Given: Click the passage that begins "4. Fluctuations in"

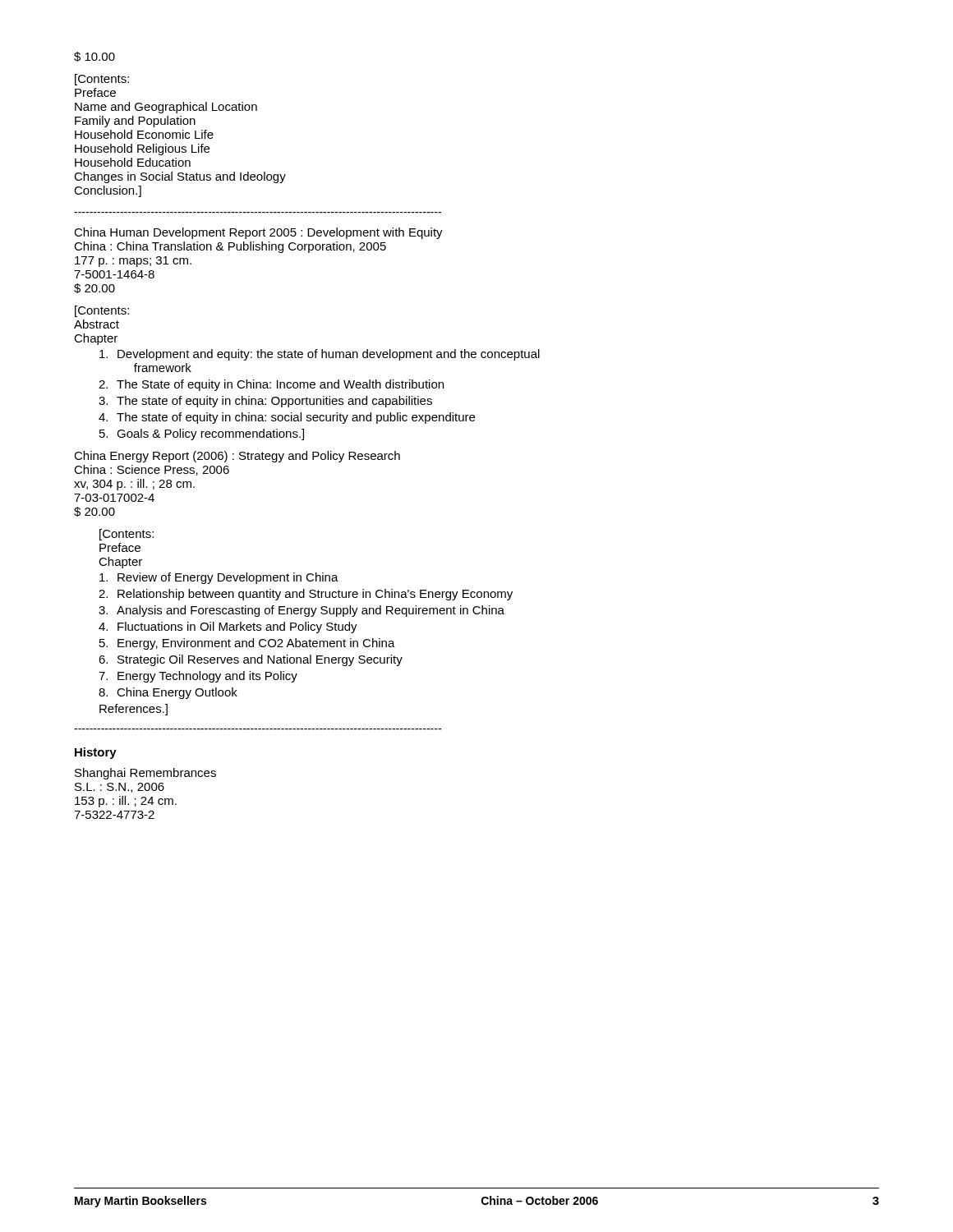Looking at the screenshot, I should click(228, 626).
